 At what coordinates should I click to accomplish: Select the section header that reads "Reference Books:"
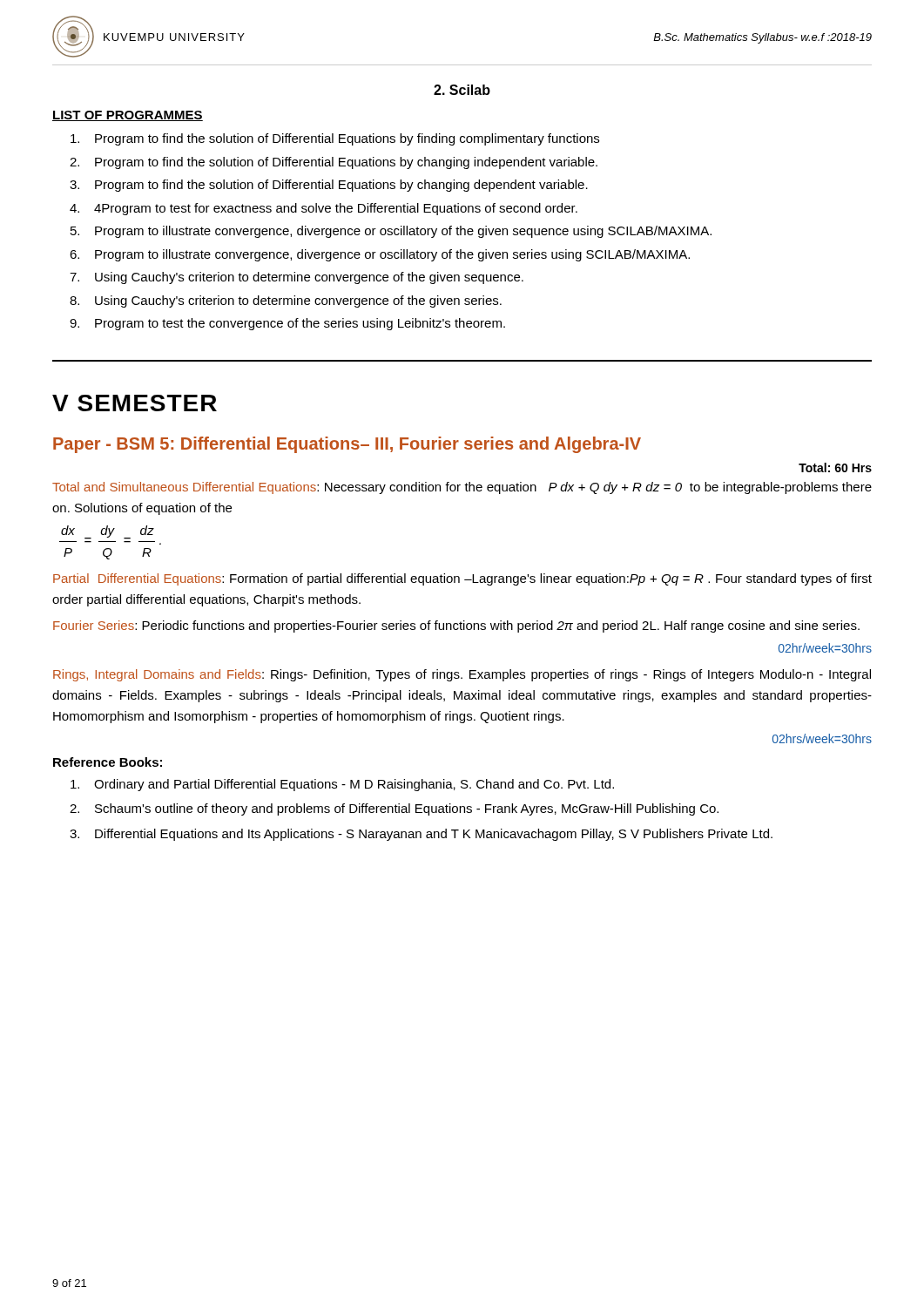108,762
